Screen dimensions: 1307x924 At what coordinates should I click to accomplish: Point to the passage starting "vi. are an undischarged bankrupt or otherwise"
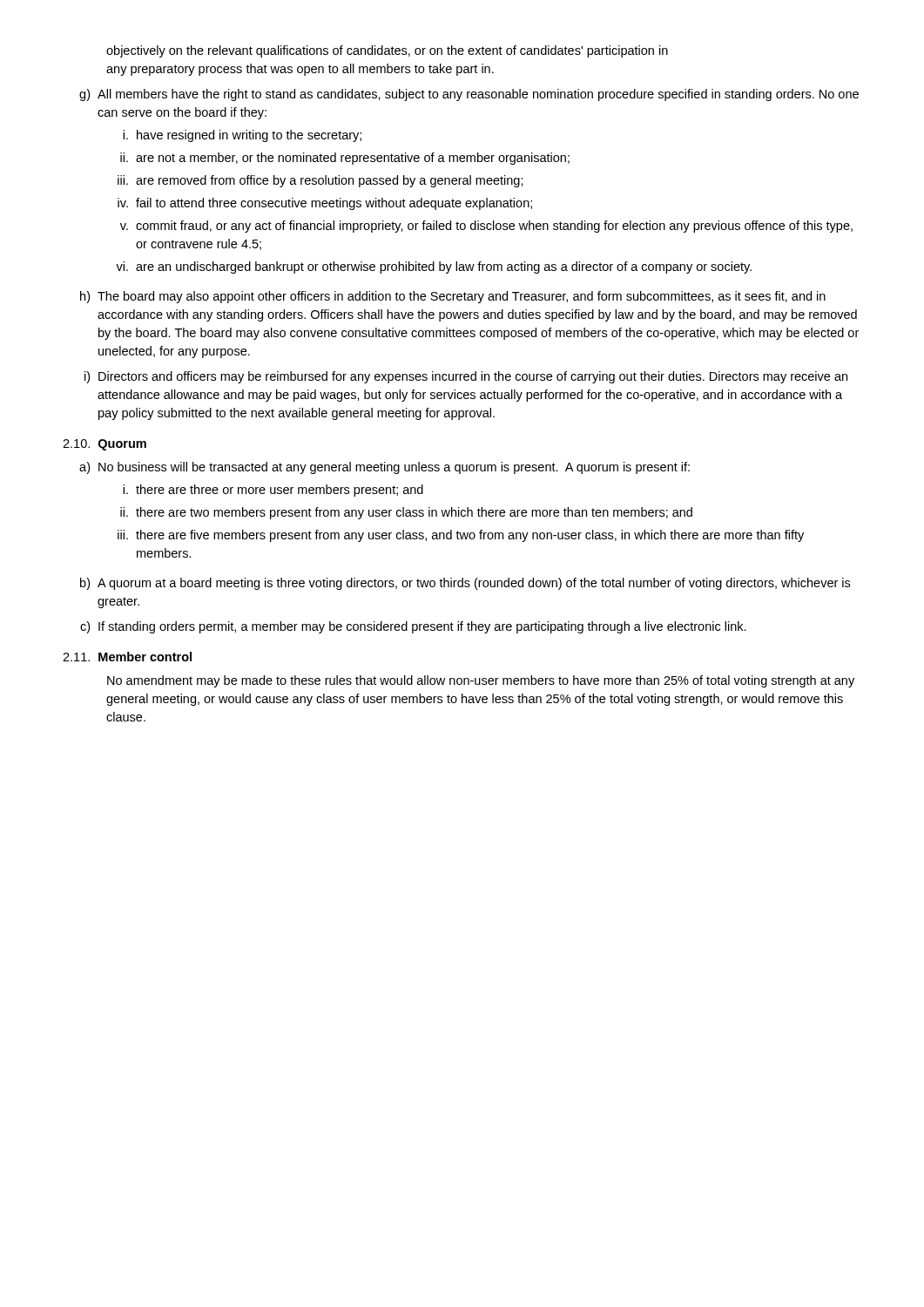click(x=479, y=267)
